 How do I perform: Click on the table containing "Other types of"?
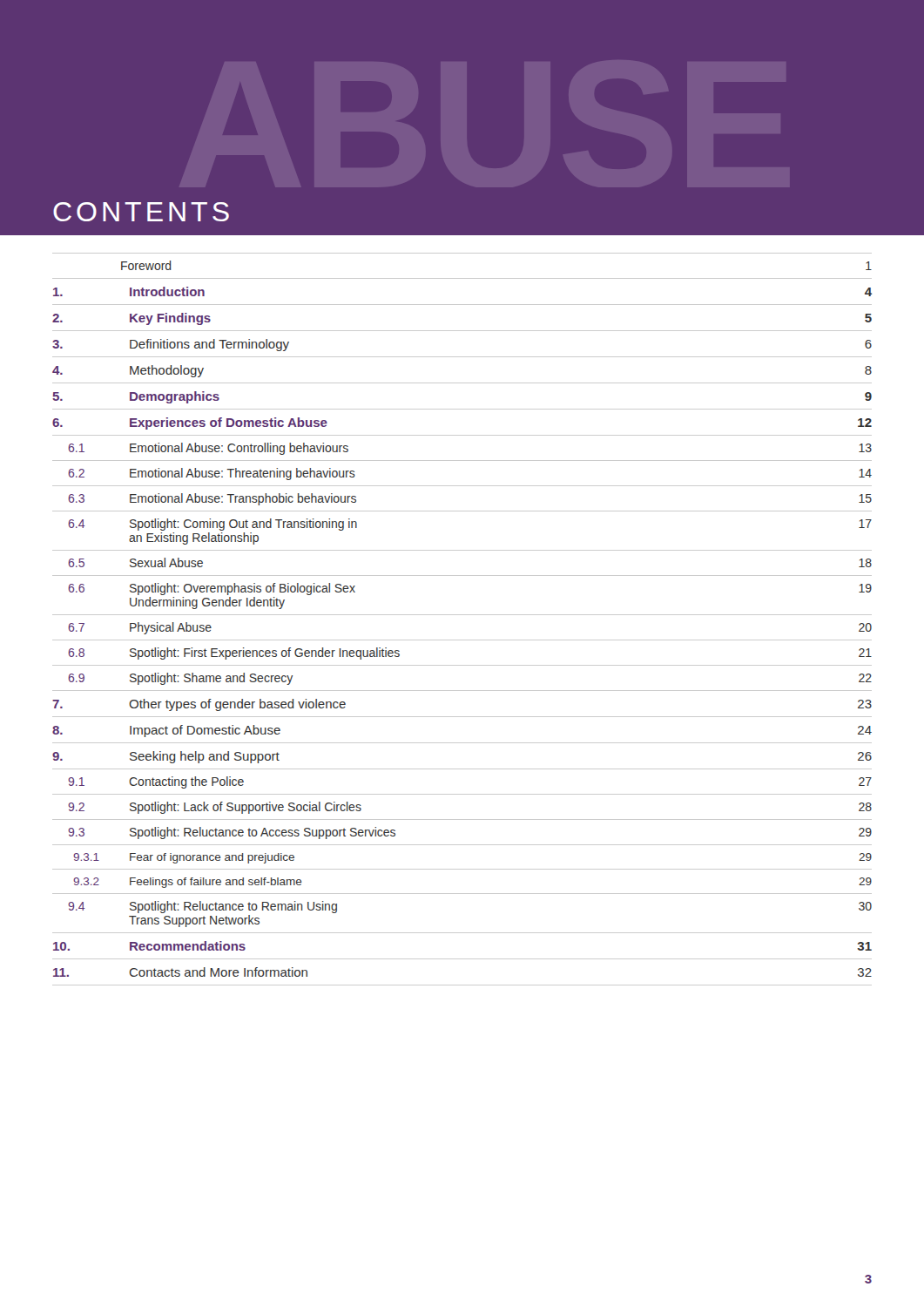[x=462, y=754]
